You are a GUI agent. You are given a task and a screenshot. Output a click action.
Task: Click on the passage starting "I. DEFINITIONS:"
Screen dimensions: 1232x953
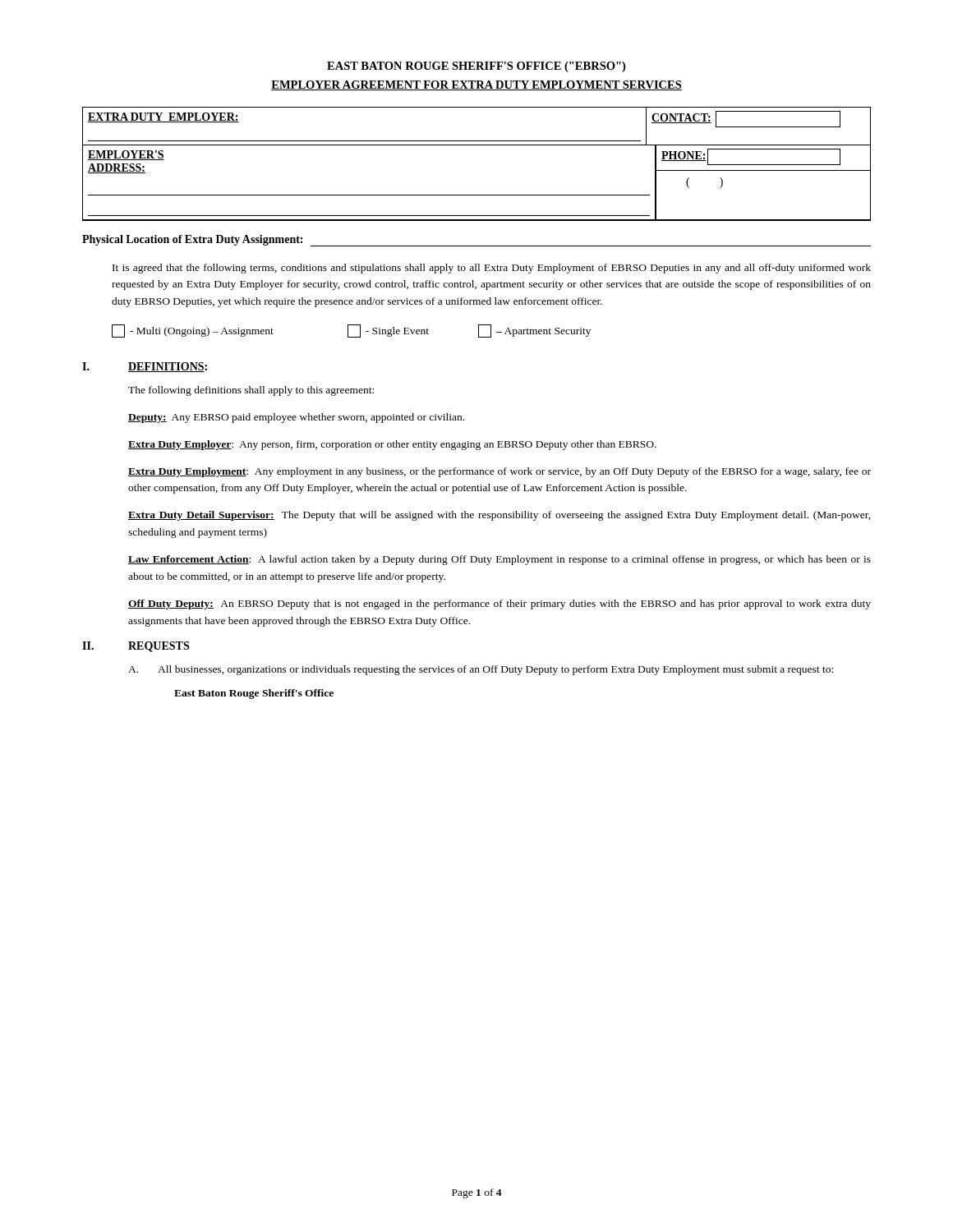point(145,367)
